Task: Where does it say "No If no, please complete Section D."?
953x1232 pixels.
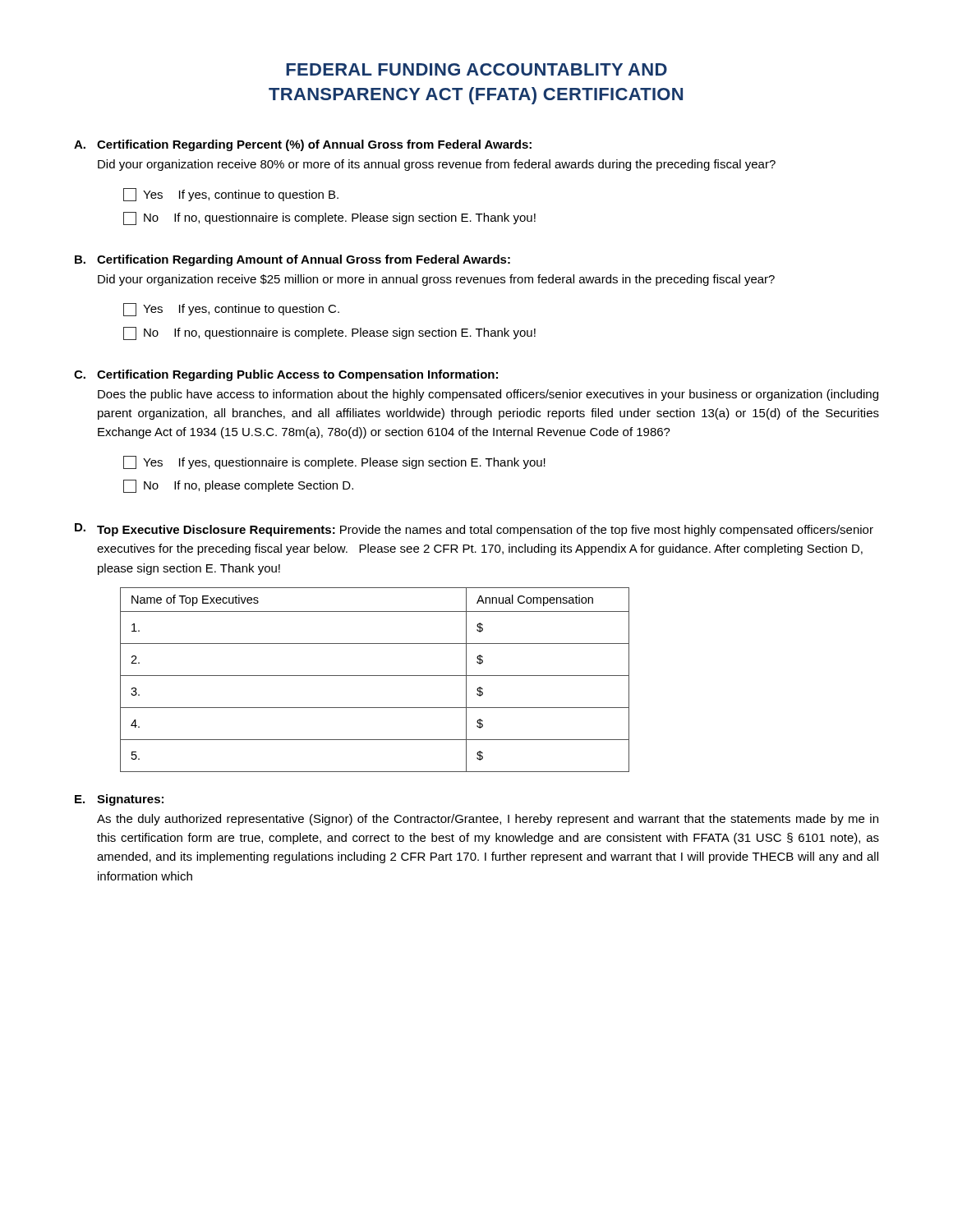Action: tap(239, 486)
